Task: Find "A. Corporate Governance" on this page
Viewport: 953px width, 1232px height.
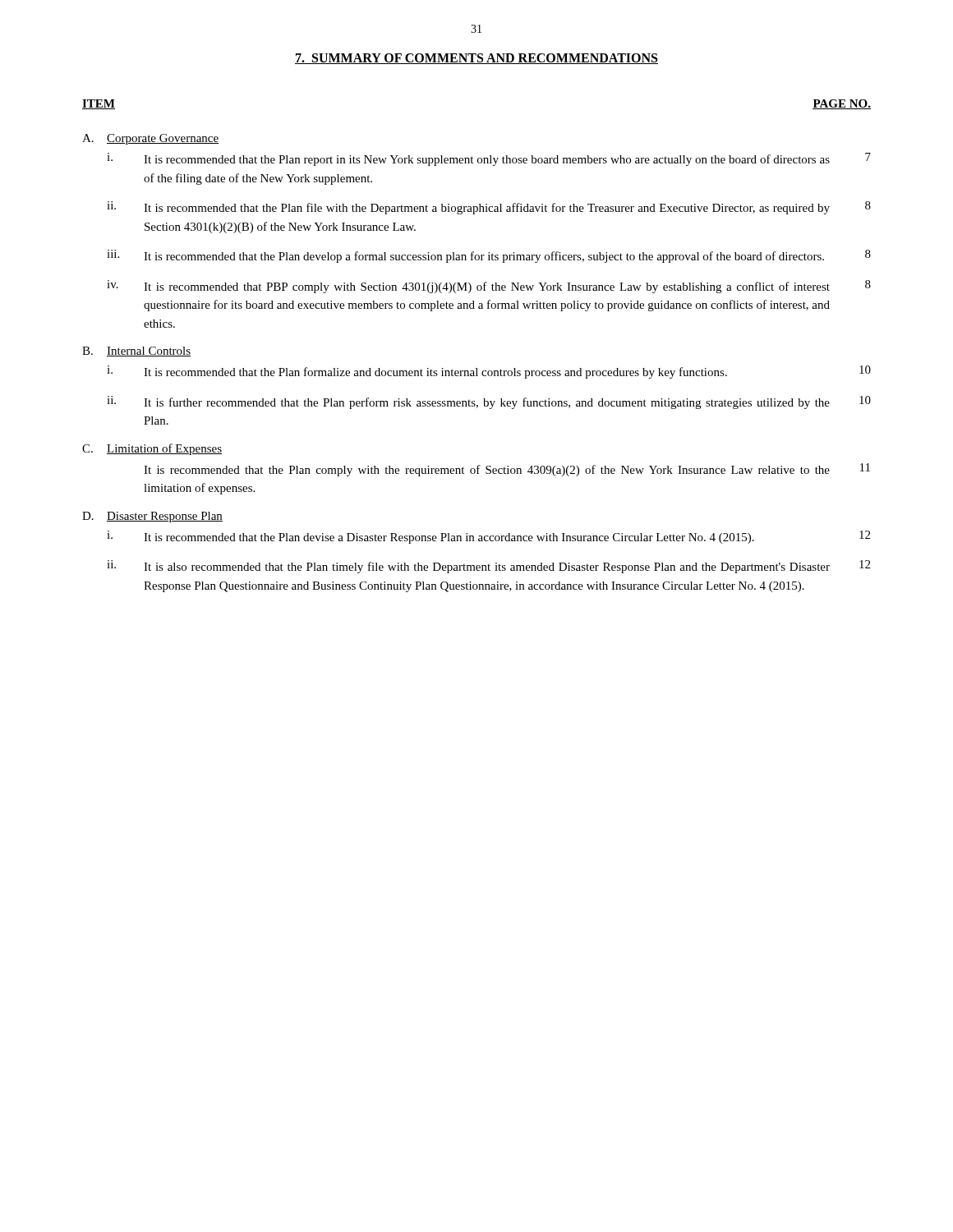Action: (x=150, y=139)
